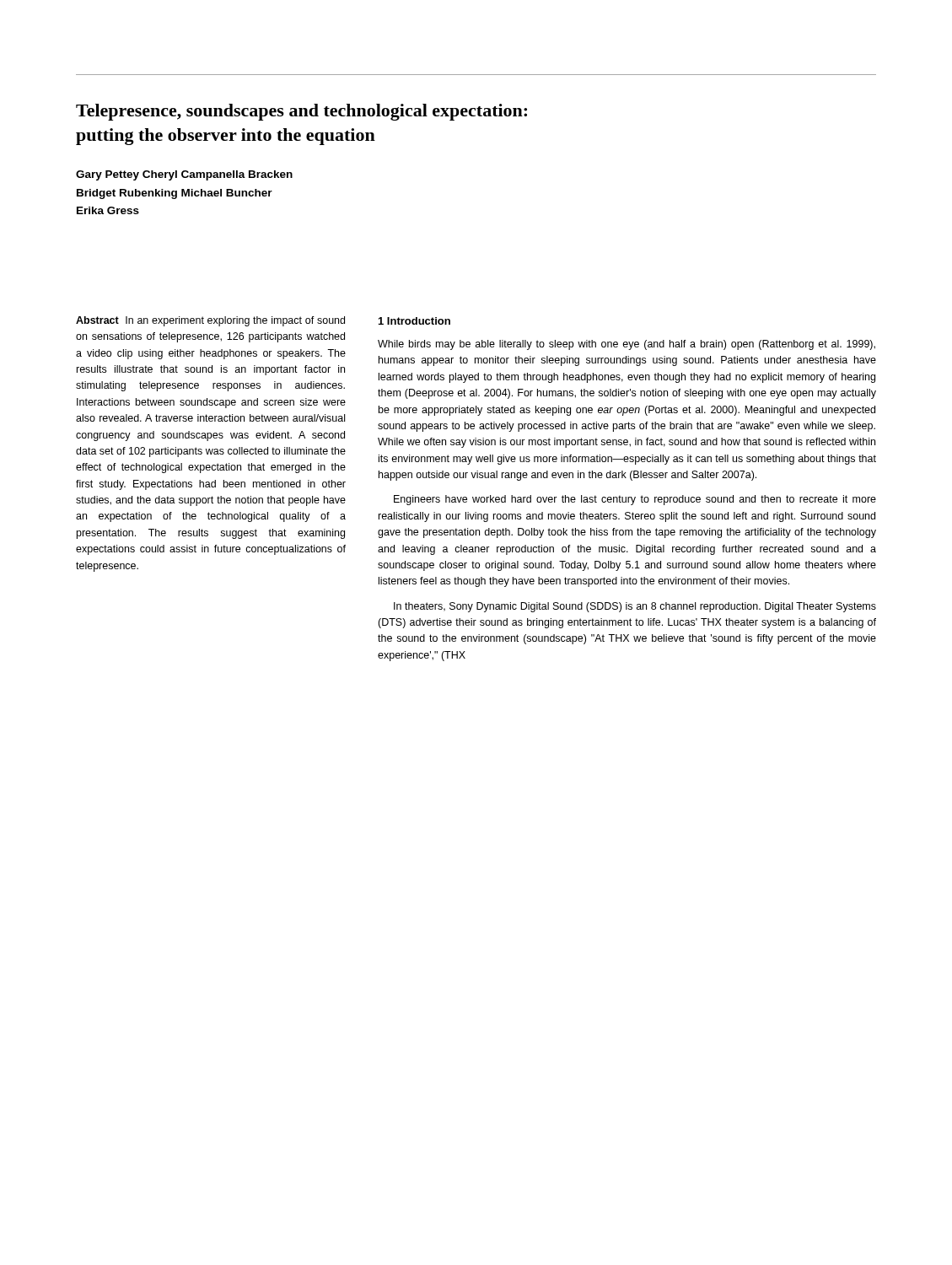Image resolution: width=952 pixels, height=1265 pixels.
Task: Select the block starting "Gary Pettey Cheryl Campanella Bracken Bridget Rubenking"
Action: [184, 193]
